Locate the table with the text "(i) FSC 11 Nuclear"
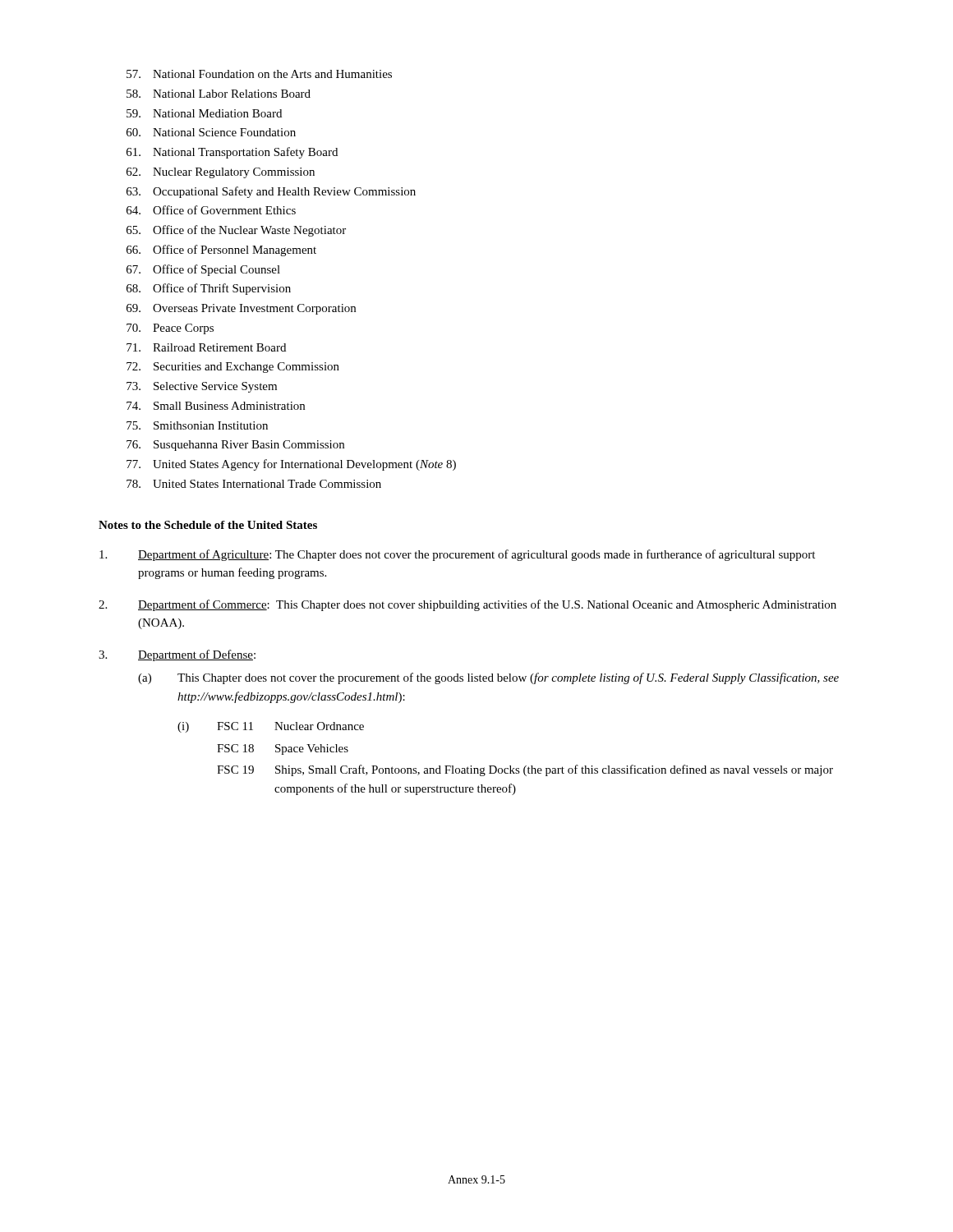This screenshot has height=1232, width=953. click(516, 759)
